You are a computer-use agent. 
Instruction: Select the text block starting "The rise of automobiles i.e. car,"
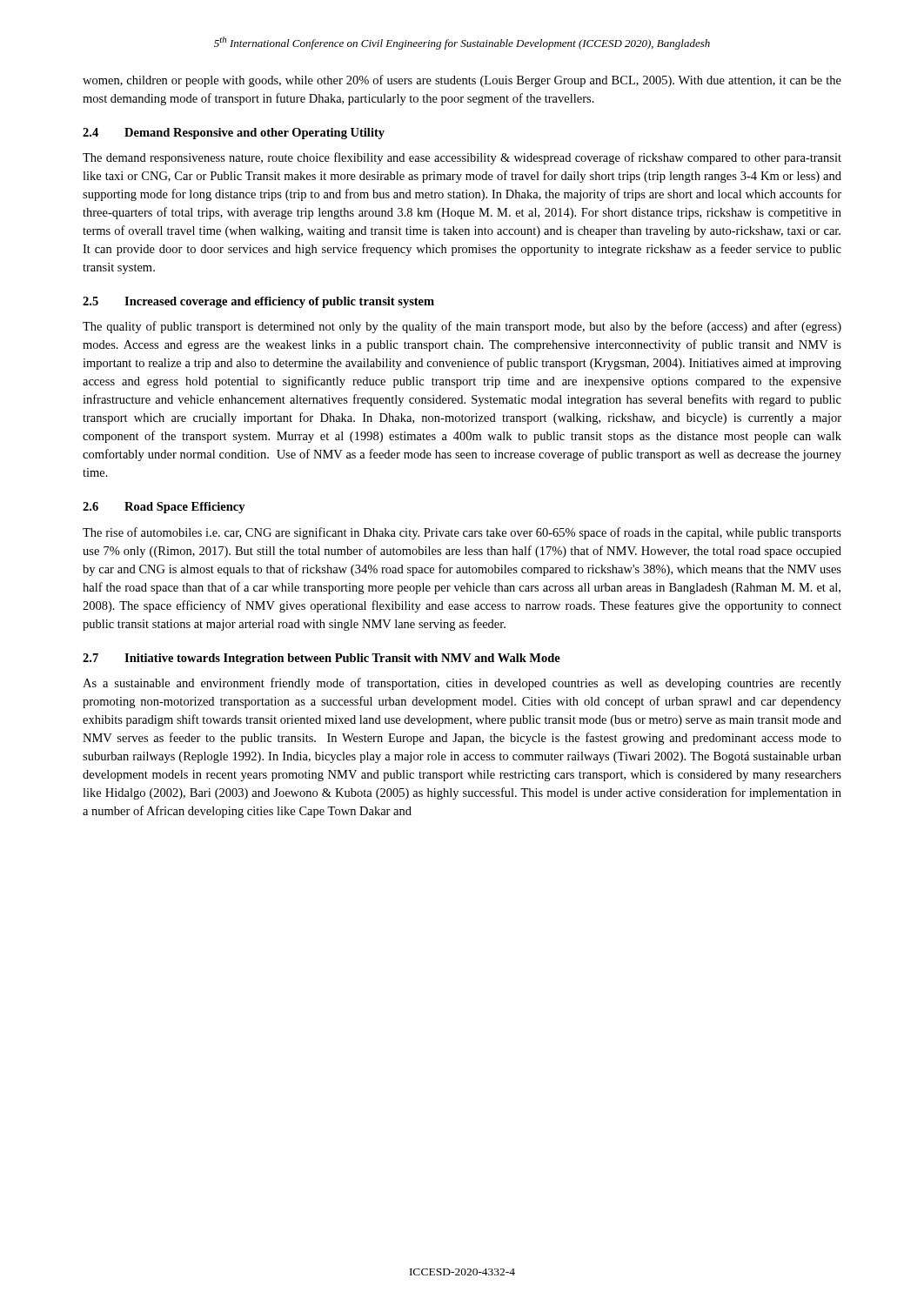point(462,578)
